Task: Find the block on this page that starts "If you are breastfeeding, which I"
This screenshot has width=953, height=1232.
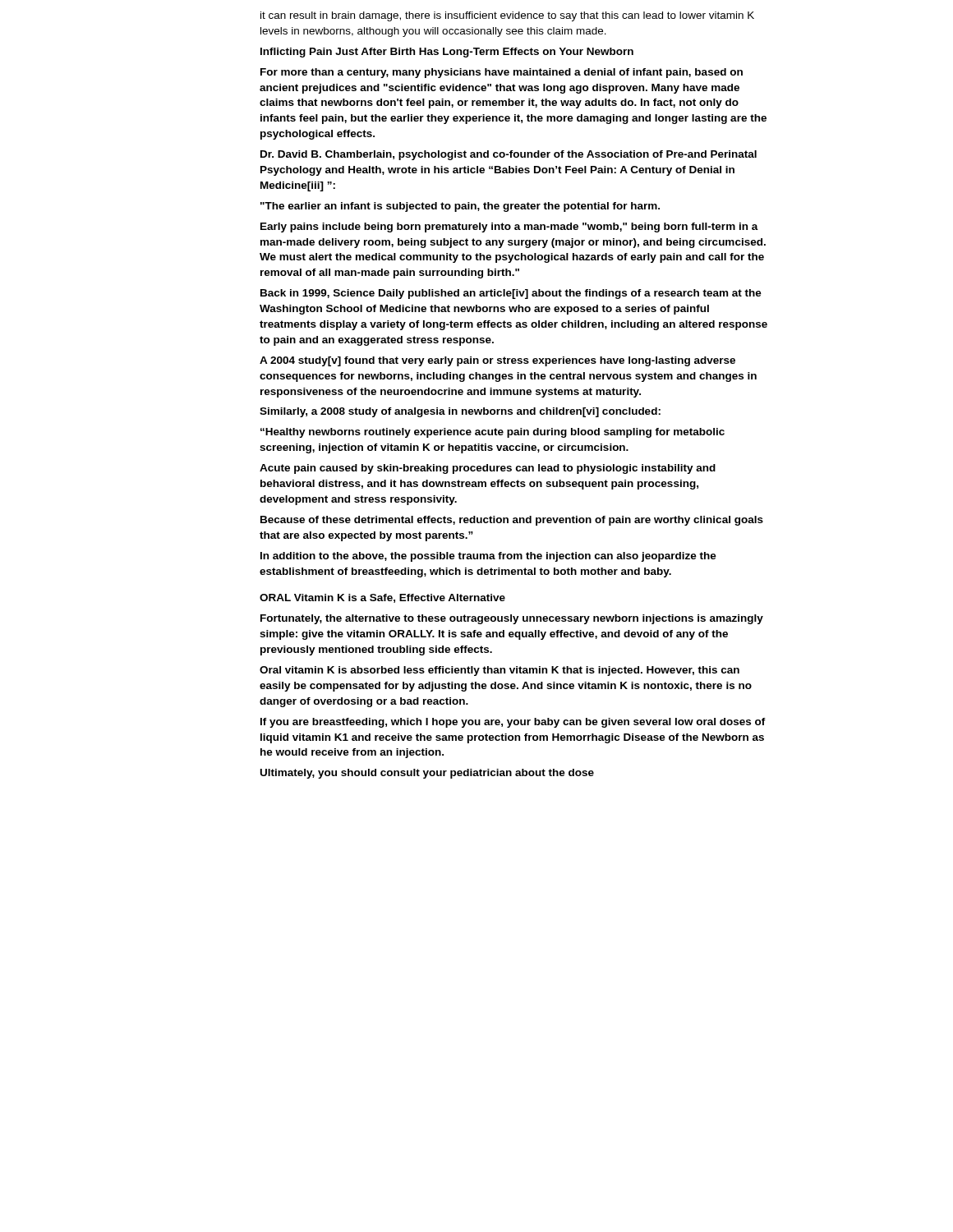Action: point(514,738)
